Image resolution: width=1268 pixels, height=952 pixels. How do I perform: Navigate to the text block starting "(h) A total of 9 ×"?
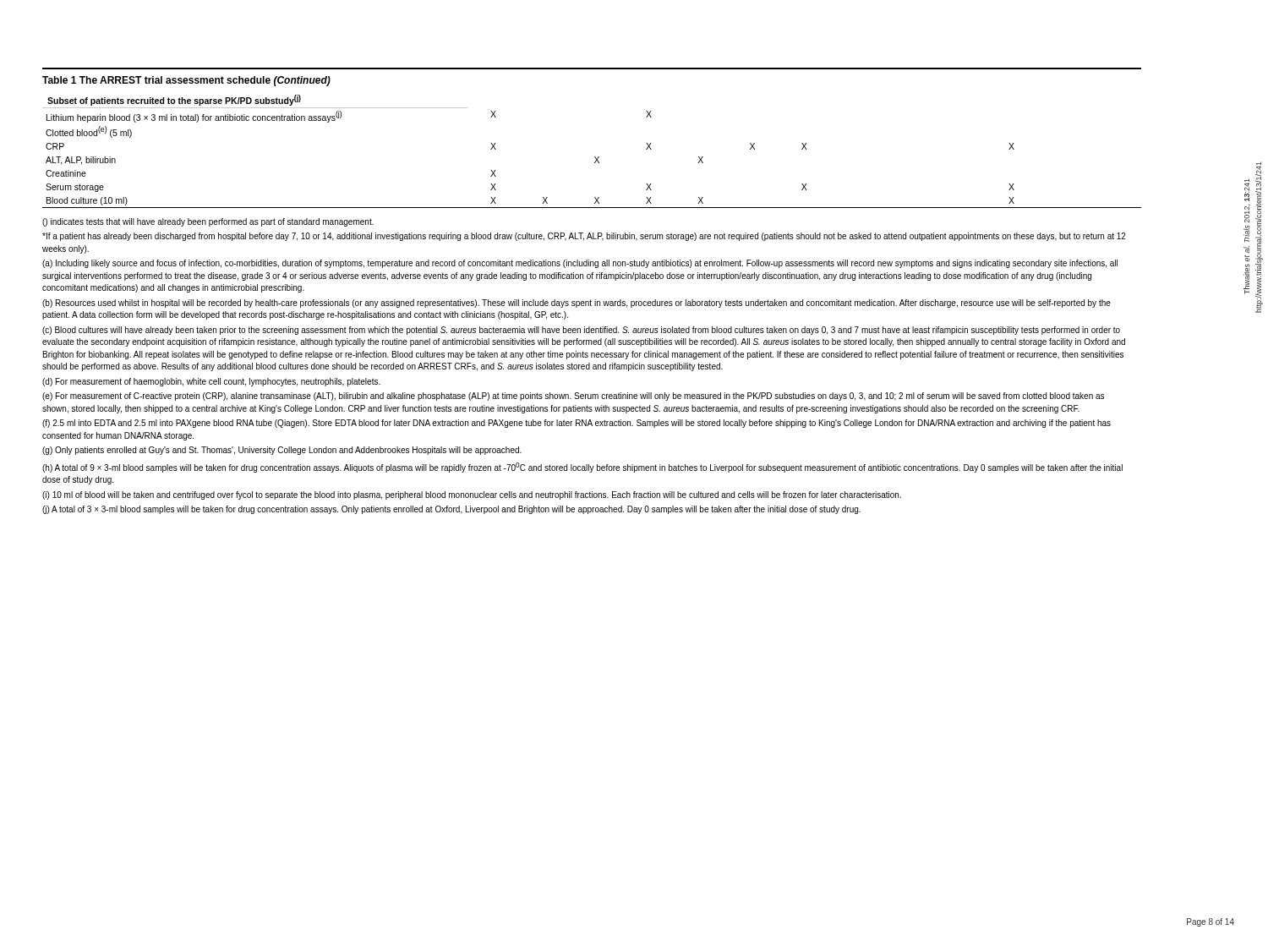(583, 473)
